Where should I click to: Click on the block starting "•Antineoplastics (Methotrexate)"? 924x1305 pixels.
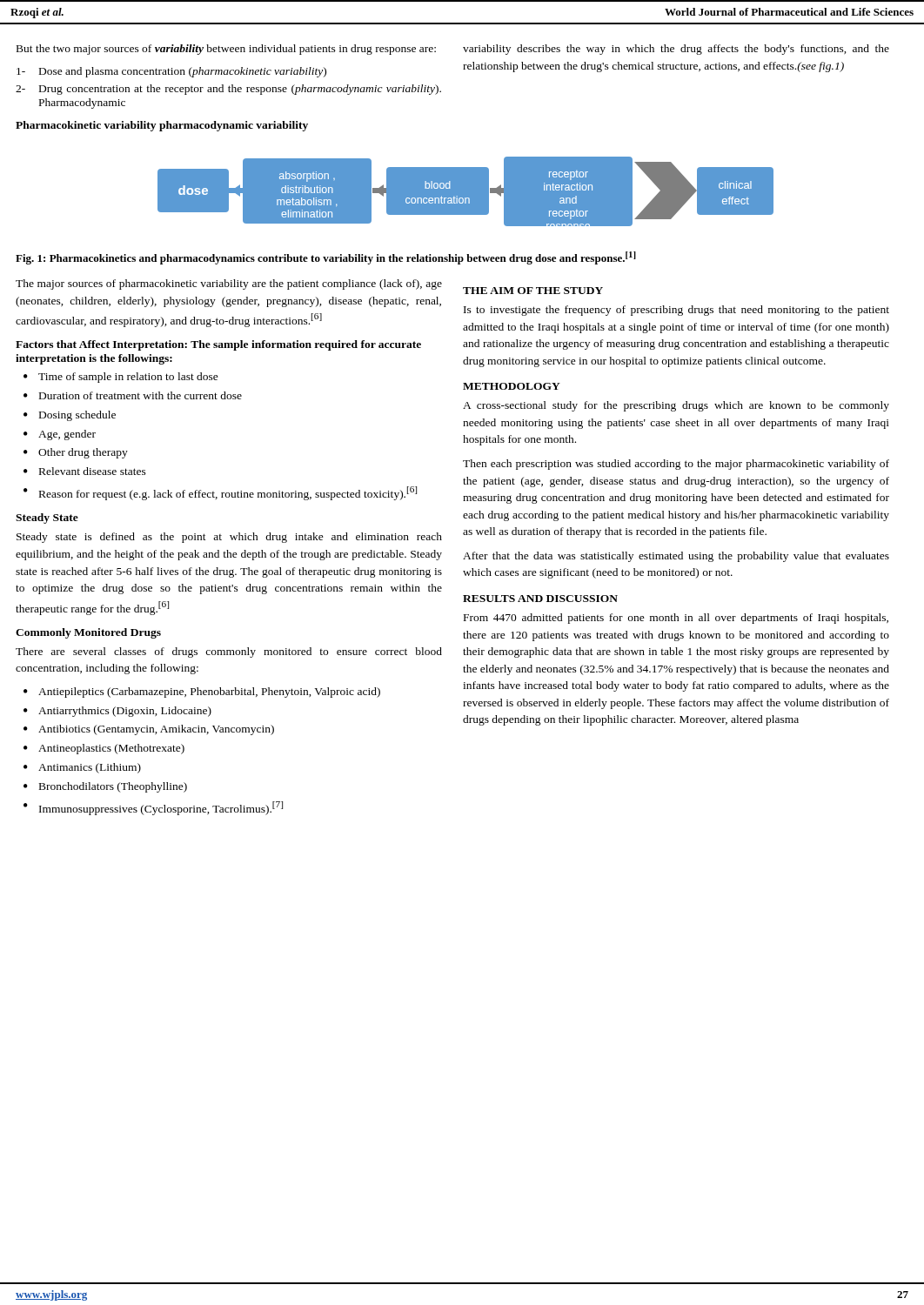[104, 749]
